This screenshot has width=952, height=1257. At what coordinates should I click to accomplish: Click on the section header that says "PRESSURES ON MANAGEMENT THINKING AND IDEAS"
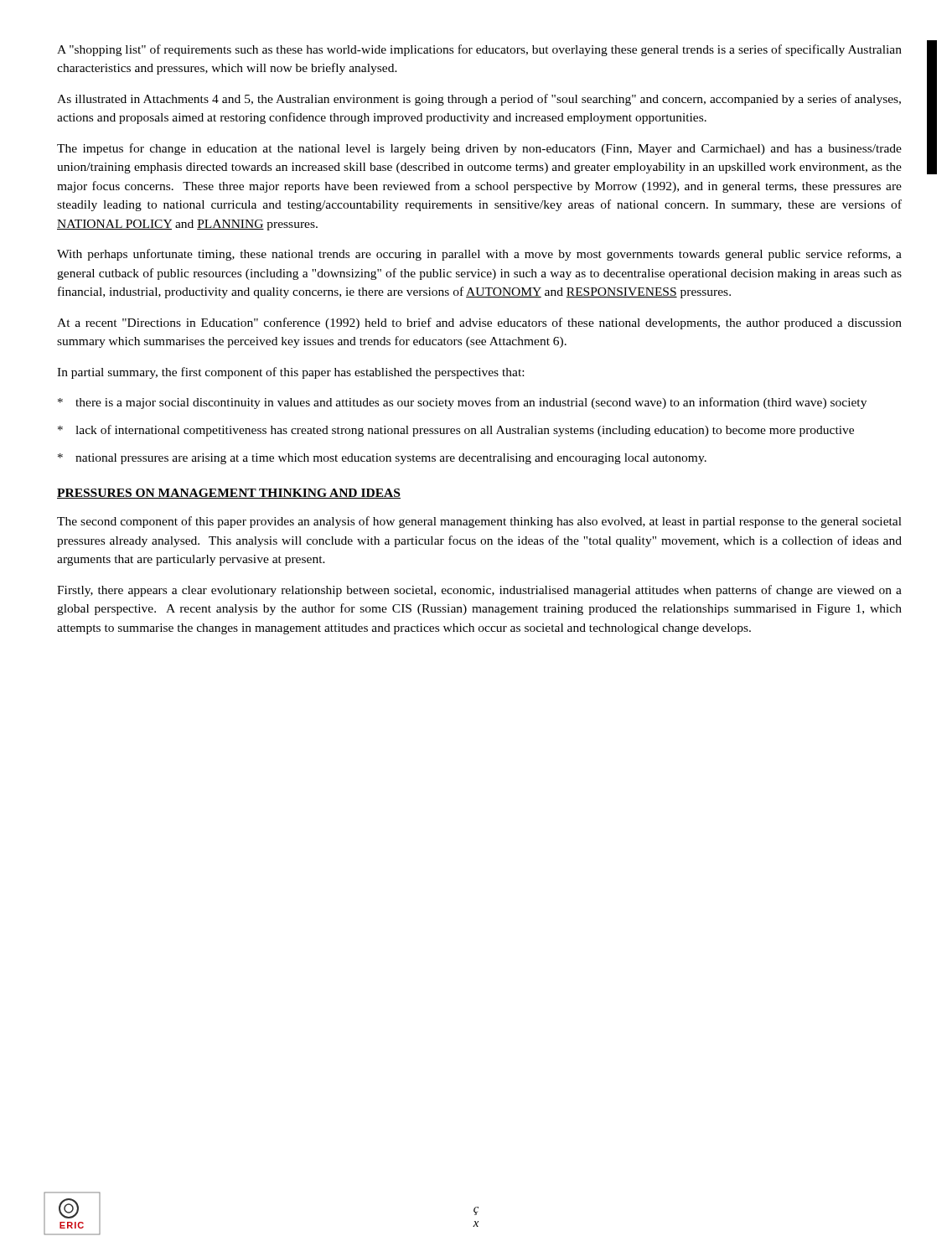pyautogui.click(x=229, y=493)
